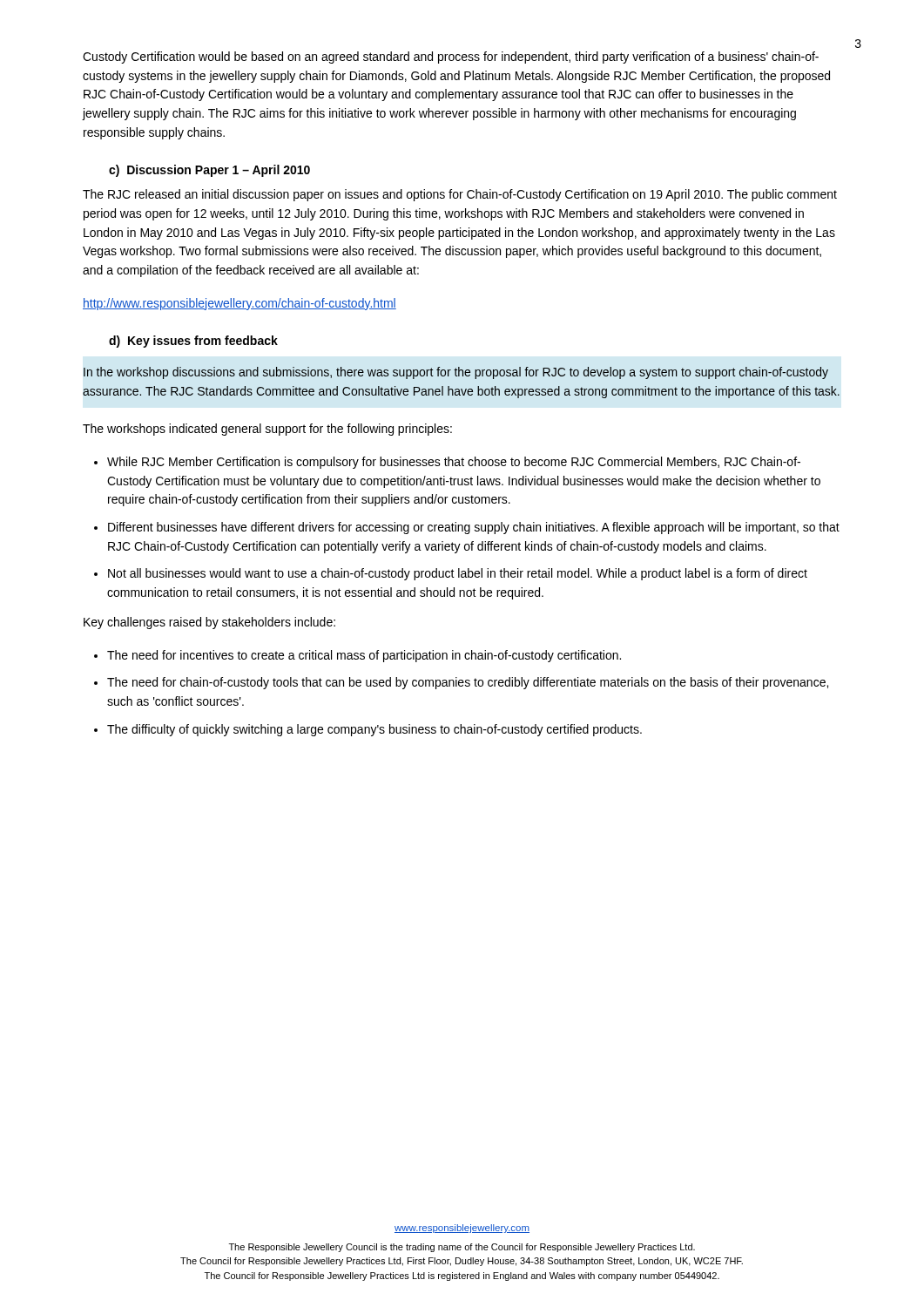The image size is (924, 1307).
Task: Click on the section header that says "d) Key issues from"
Action: point(193,341)
